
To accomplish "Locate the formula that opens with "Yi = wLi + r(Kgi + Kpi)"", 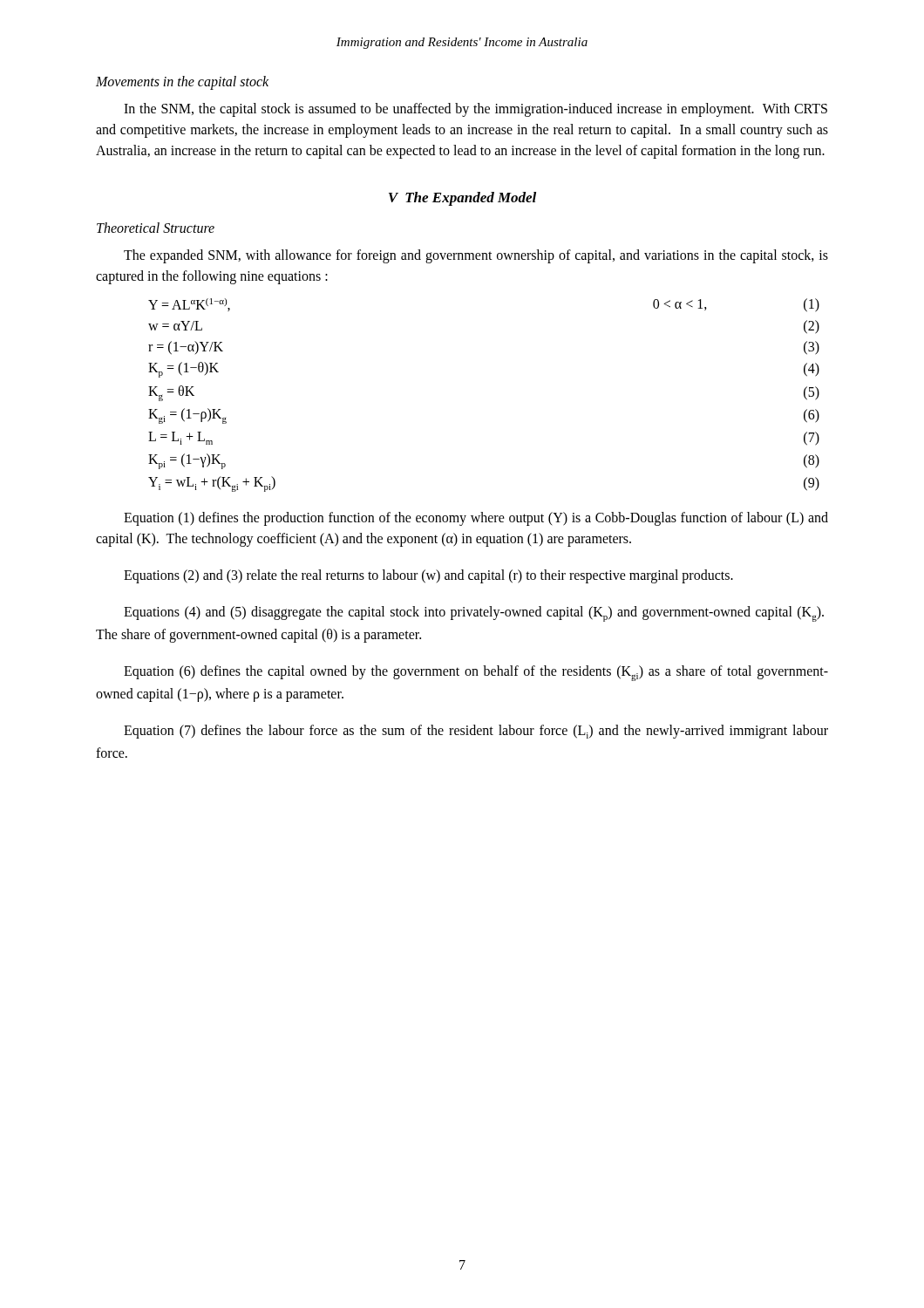I will pos(214,484).
